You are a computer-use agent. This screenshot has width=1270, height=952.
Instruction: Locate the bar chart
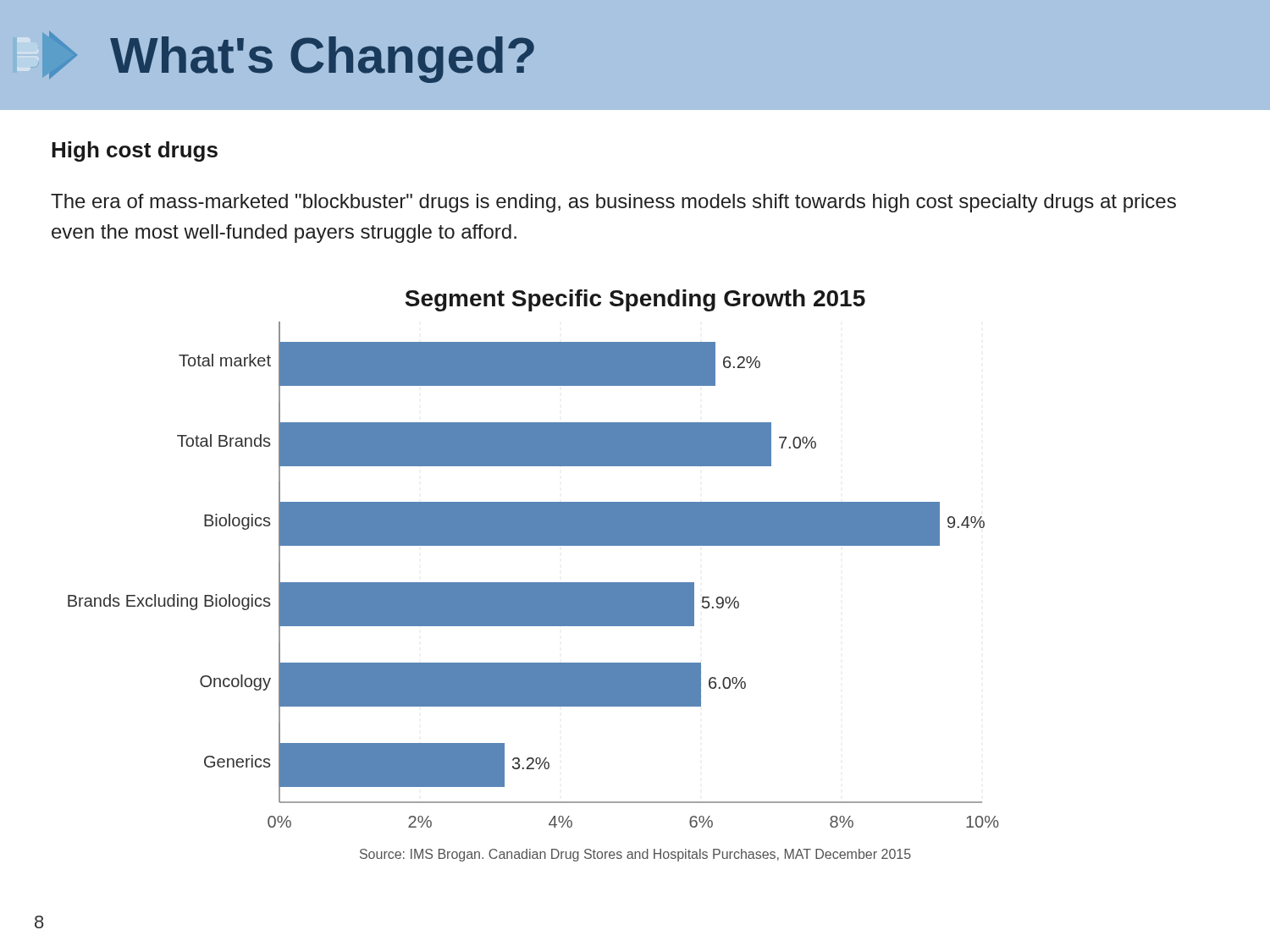point(635,571)
